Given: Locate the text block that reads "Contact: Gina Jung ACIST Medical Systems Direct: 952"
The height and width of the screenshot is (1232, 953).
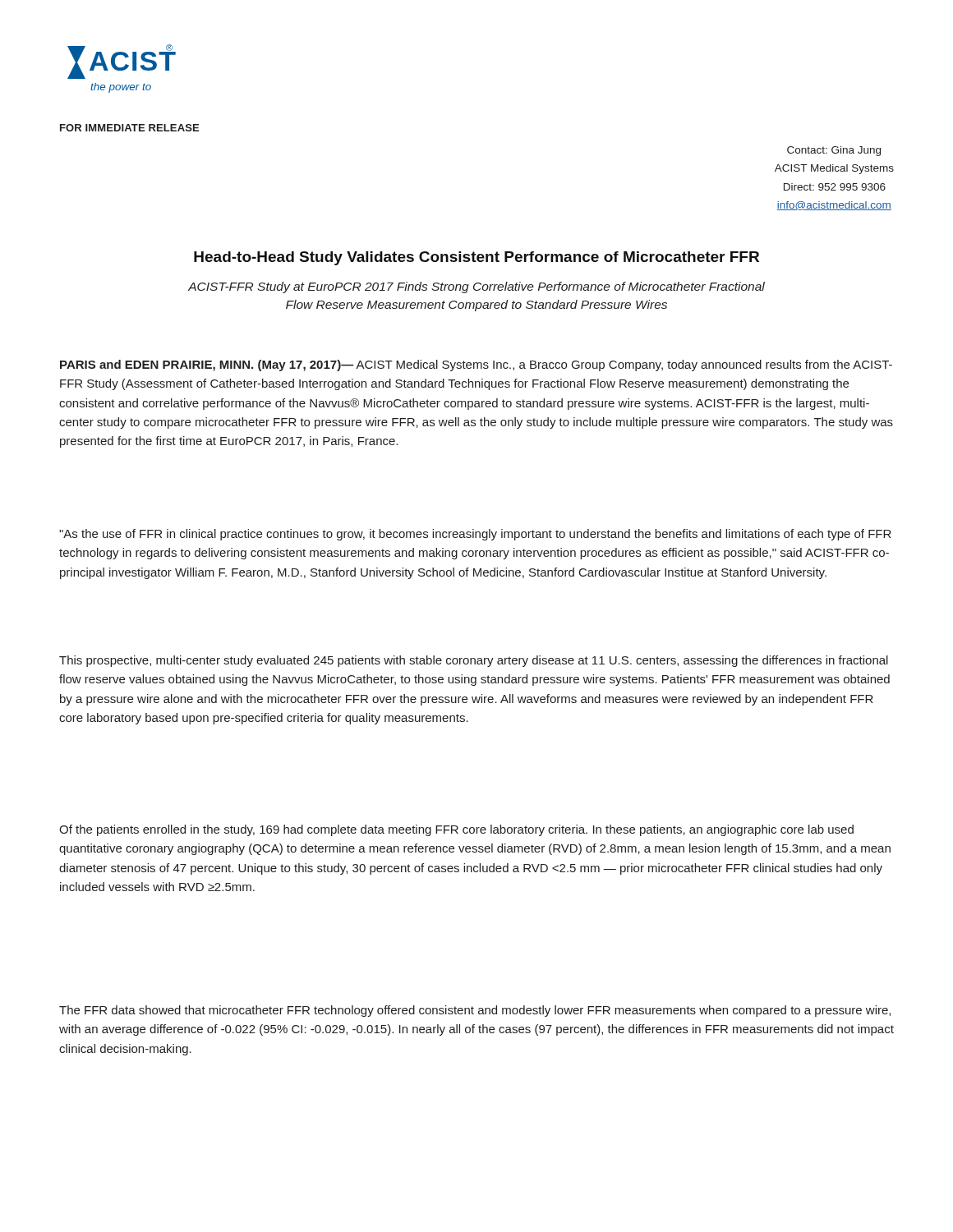Looking at the screenshot, I should point(834,177).
